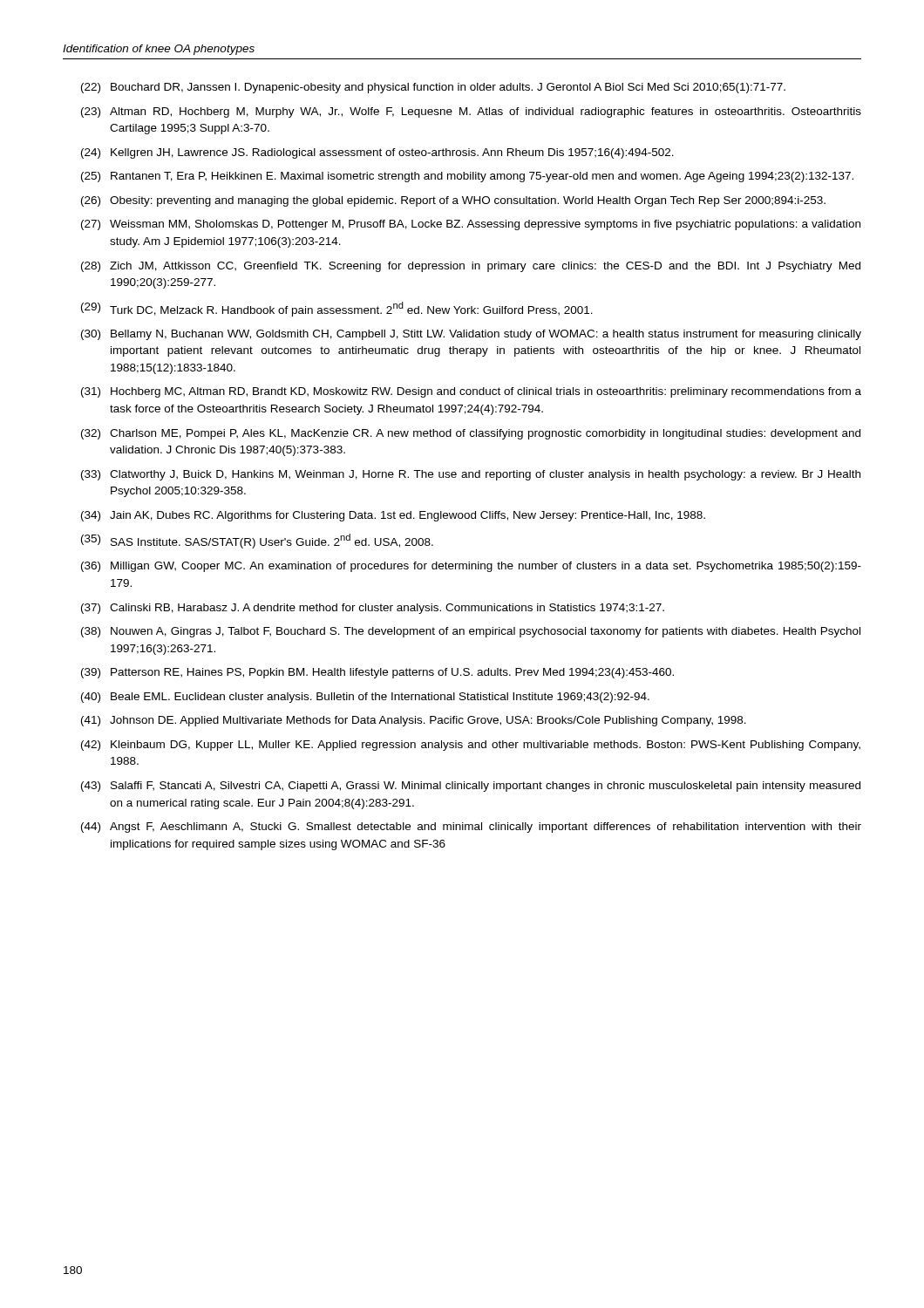Navigate to the block starting "(23) Altman RD, Hochberg M,"

(x=462, y=120)
